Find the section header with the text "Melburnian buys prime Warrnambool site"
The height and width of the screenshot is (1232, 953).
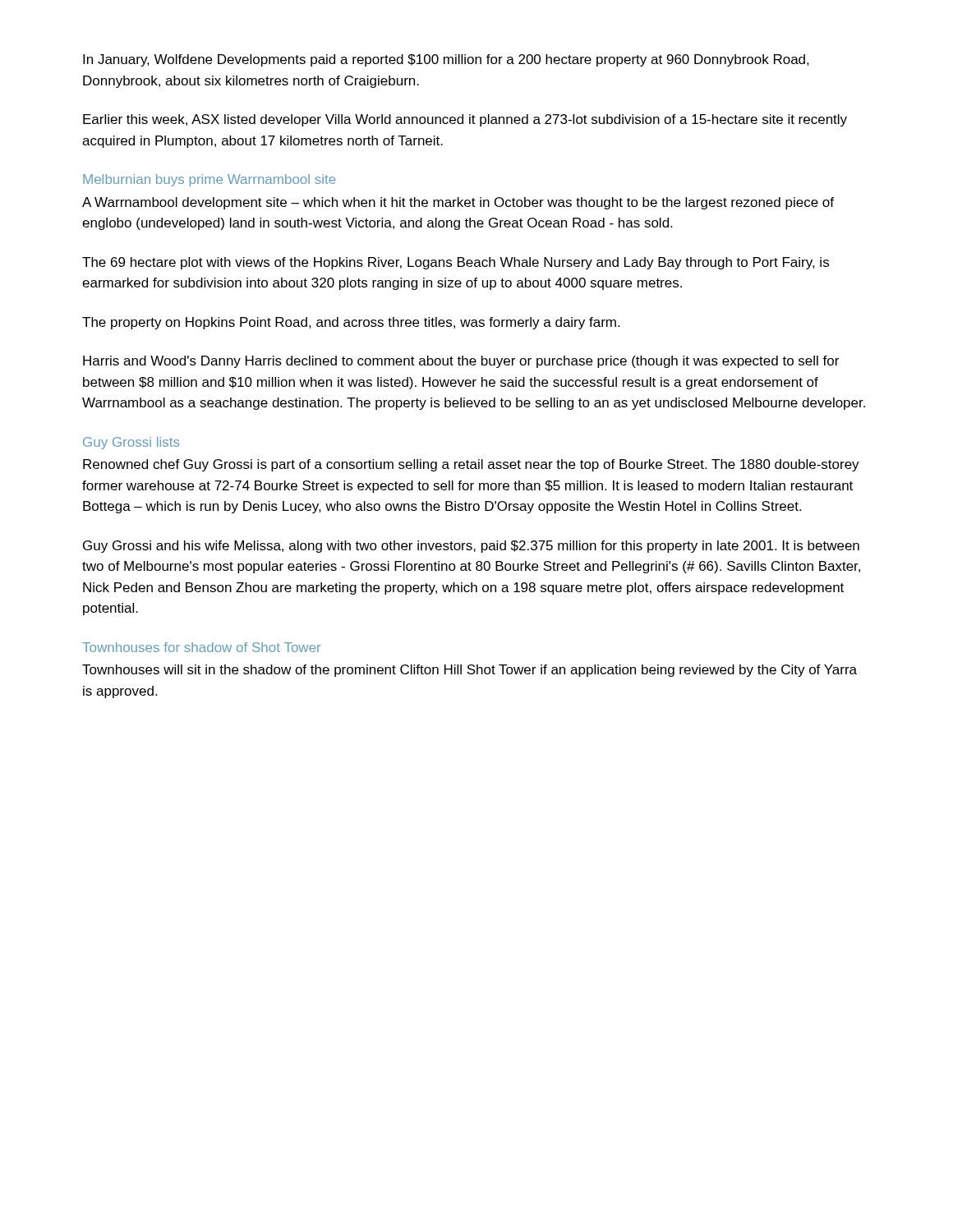point(209,179)
